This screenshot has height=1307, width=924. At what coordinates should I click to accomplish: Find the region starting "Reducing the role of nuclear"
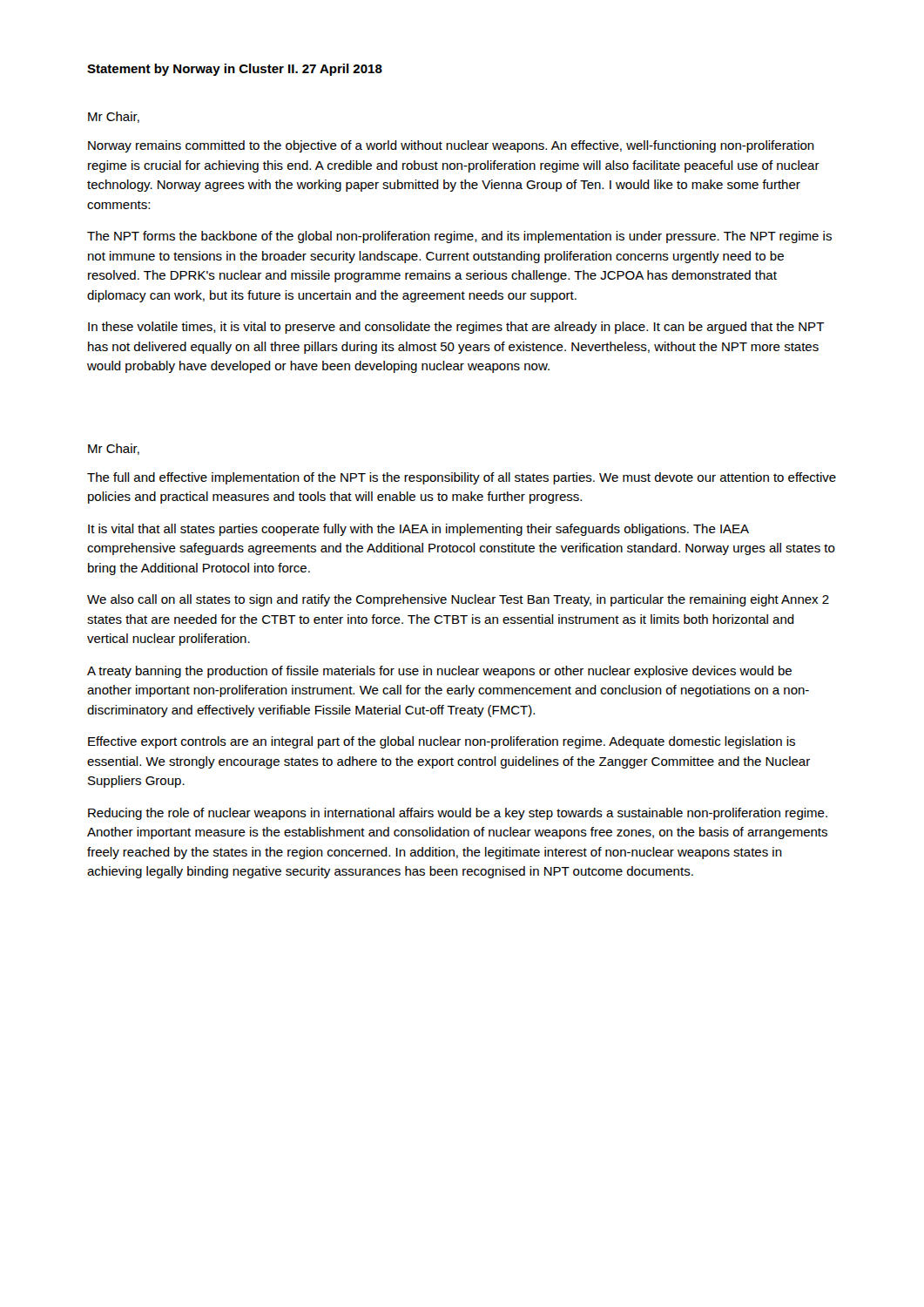(458, 842)
